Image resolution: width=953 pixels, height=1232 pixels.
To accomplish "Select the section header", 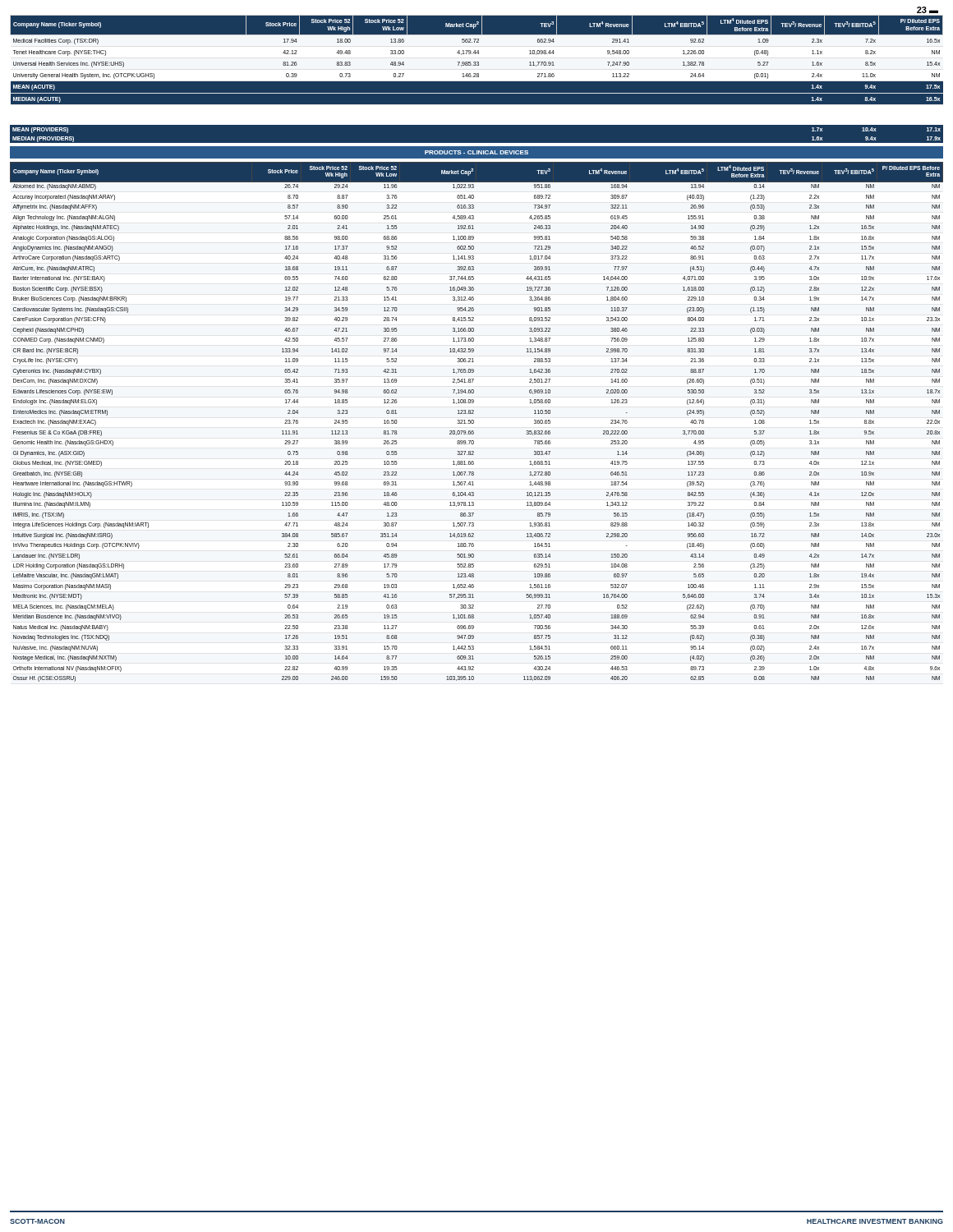I will [476, 152].
